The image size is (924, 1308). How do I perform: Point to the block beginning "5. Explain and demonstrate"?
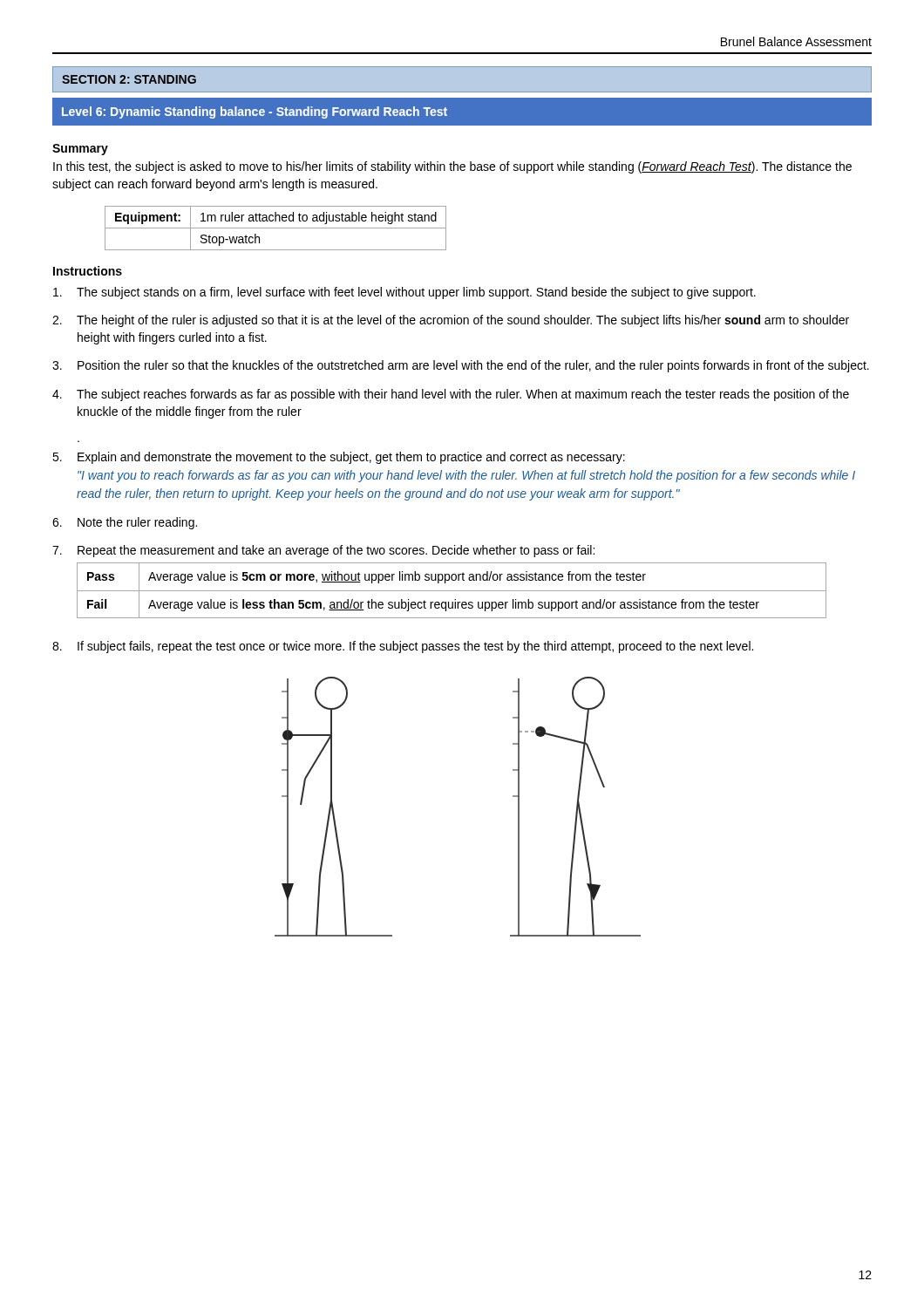pyautogui.click(x=462, y=476)
